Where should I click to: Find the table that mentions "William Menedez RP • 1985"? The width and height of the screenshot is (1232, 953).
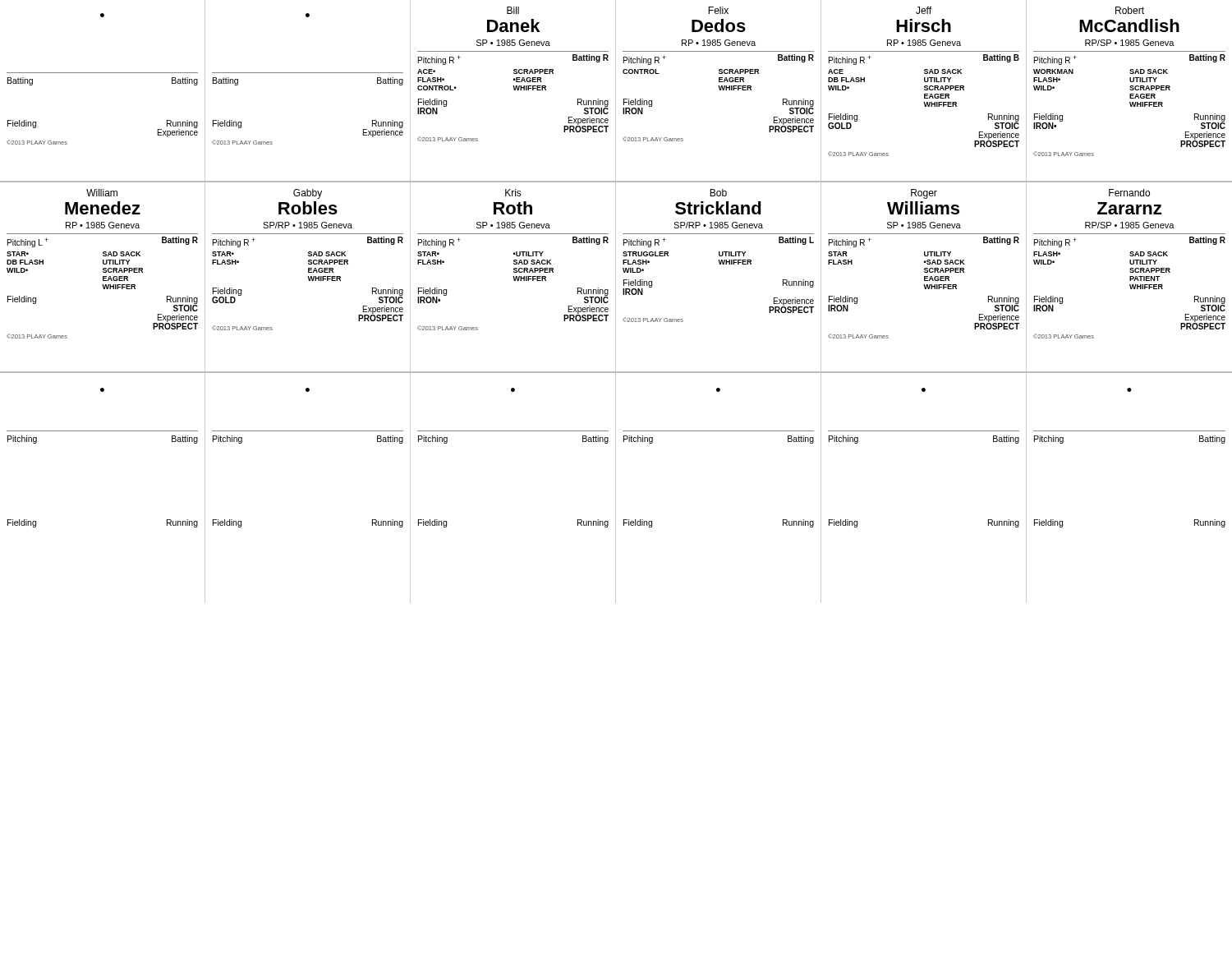(x=103, y=277)
